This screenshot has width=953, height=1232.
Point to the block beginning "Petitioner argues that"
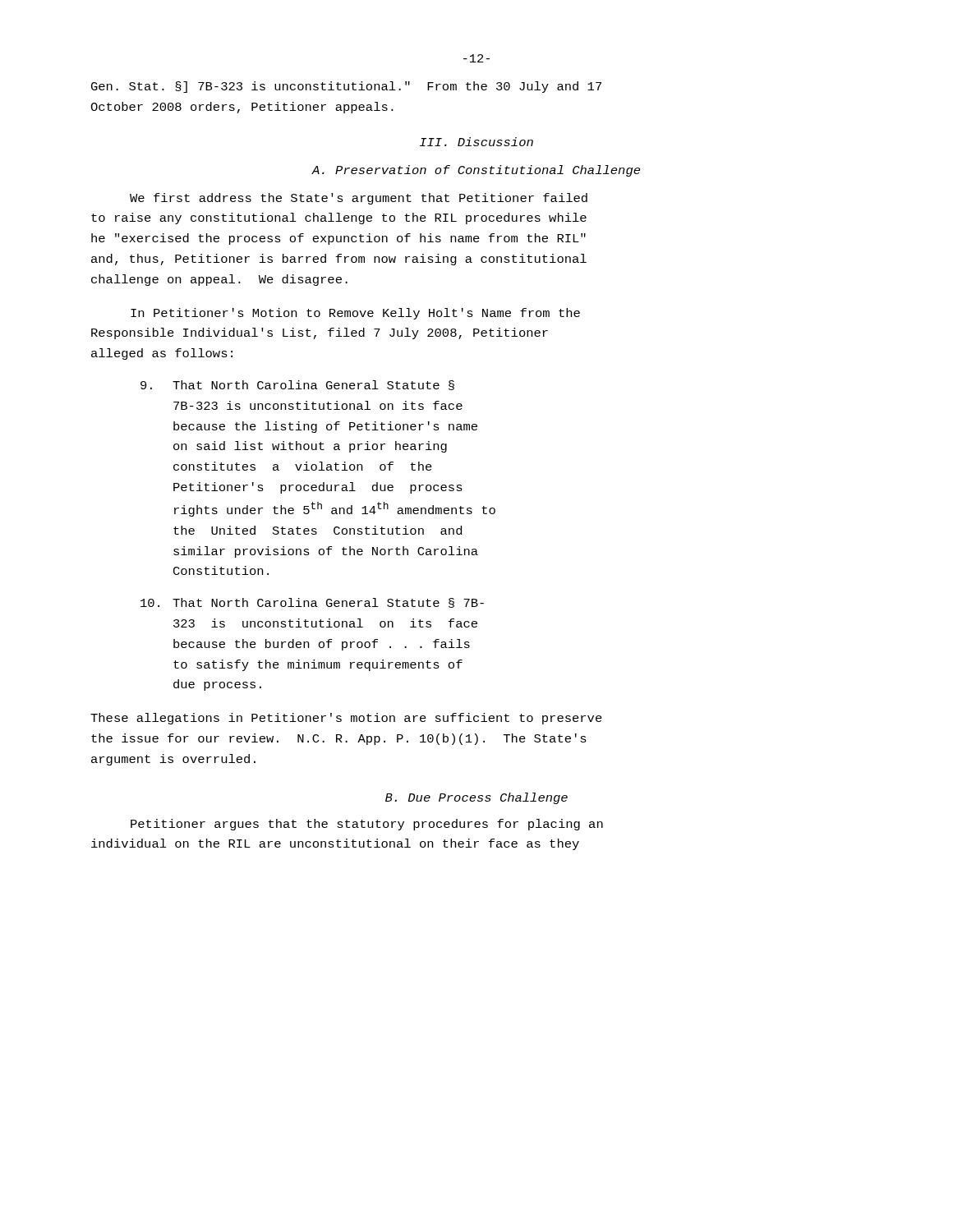coord(347,834)
